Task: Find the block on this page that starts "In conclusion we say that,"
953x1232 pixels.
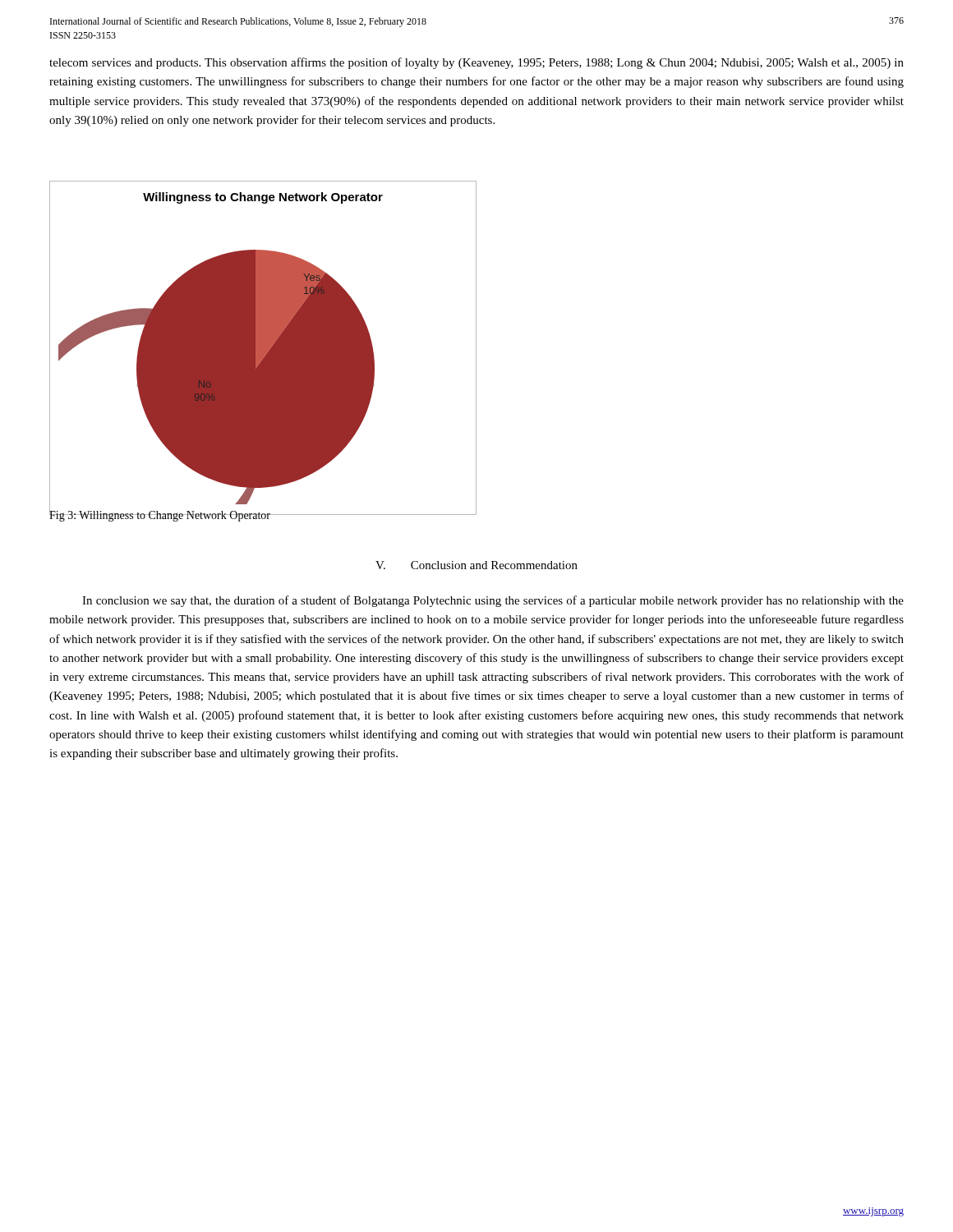Action: pos(476,677)
